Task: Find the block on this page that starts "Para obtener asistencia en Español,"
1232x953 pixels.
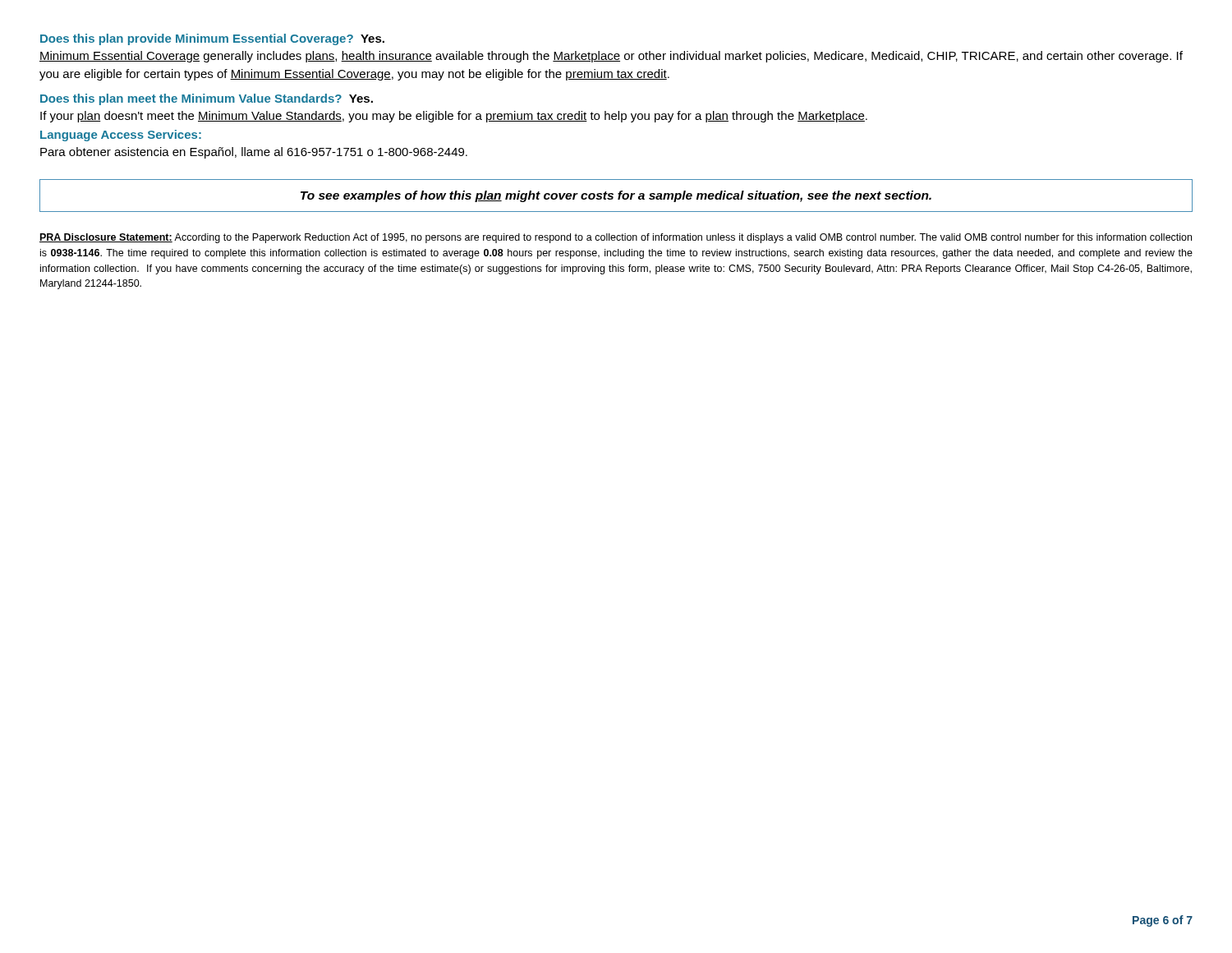Action: tap(254, 152)
